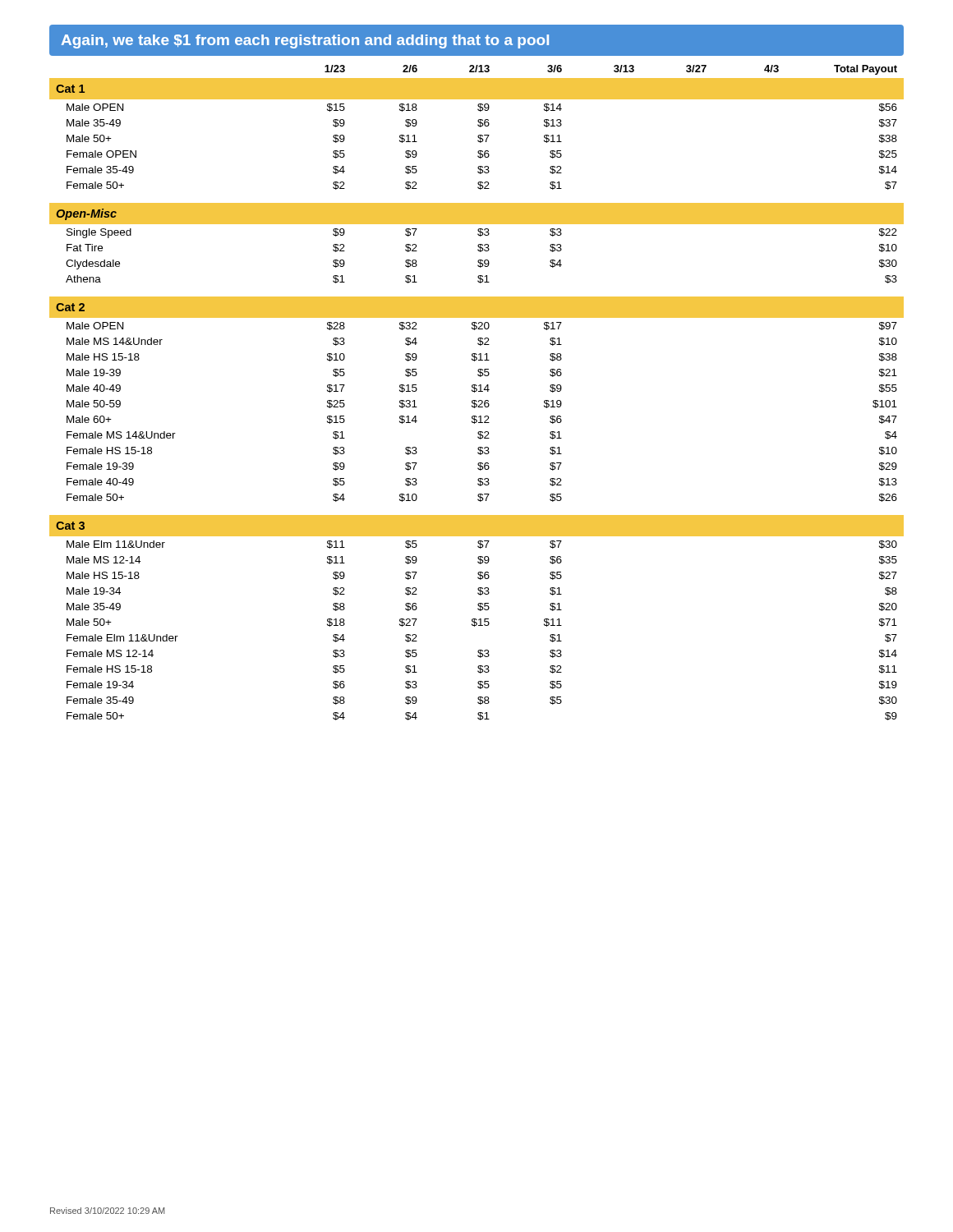The width and height of the screenshot is (953, 1232).
Task: Find the table that mentions "Male 50+"
Action: click(x=476, y=391)
